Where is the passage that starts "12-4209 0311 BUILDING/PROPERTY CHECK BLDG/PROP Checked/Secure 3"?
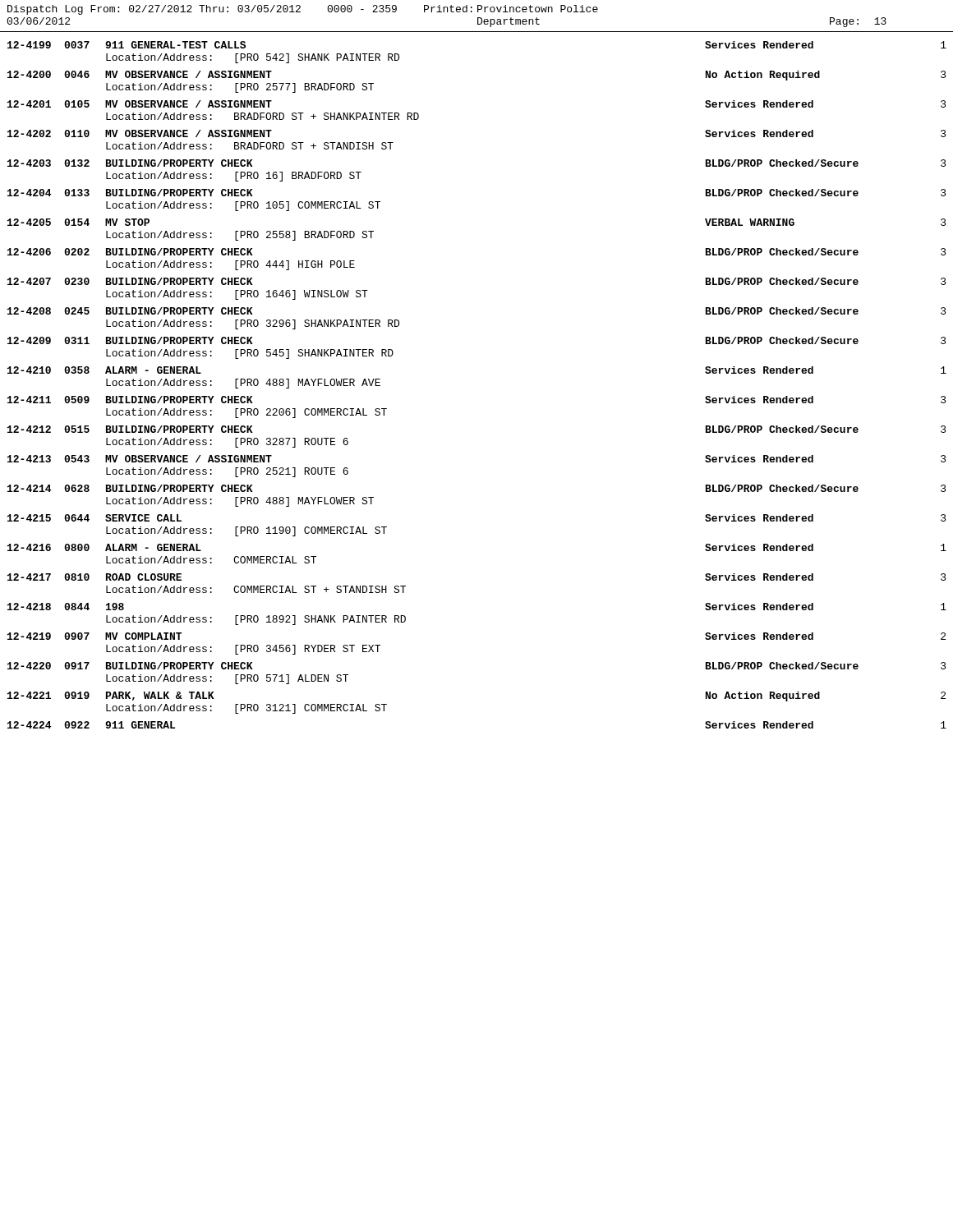953x1232 pixels. tap(28, 340)
